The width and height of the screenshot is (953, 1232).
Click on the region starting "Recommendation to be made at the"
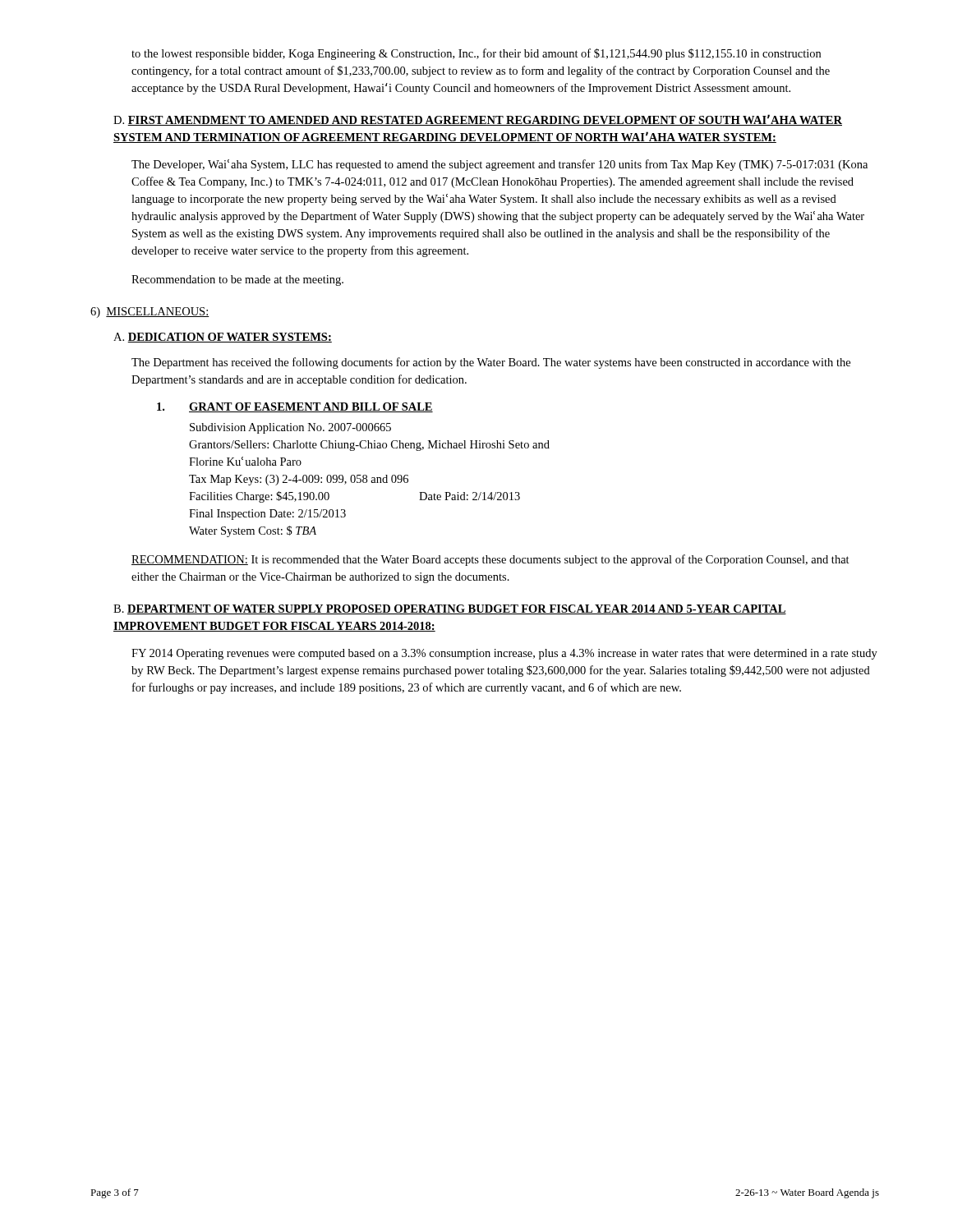tap(237, 280)
